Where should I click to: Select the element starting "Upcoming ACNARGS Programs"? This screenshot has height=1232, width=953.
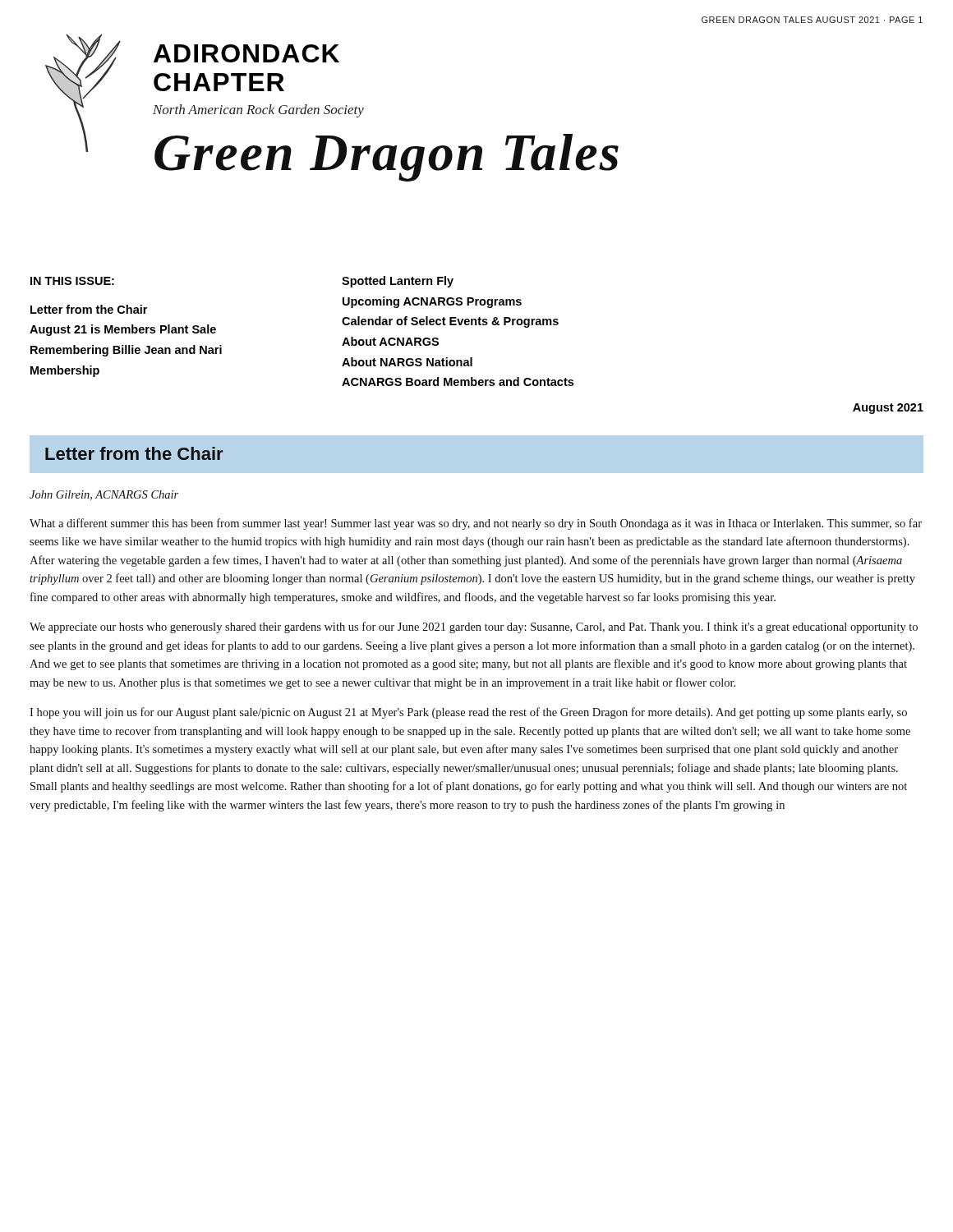pos(432,301)
